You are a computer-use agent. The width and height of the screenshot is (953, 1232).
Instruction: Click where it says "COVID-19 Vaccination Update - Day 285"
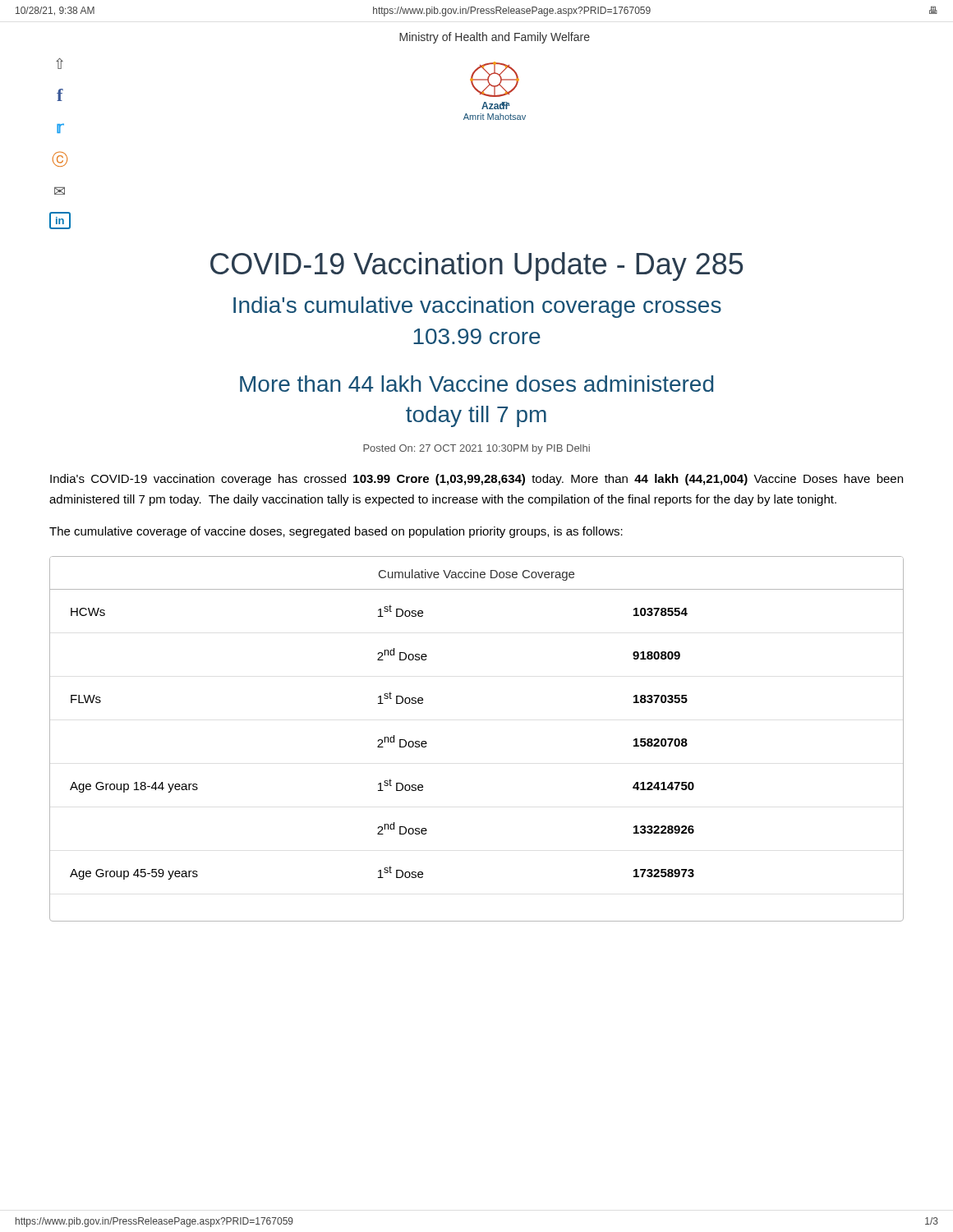click(476, 264)
